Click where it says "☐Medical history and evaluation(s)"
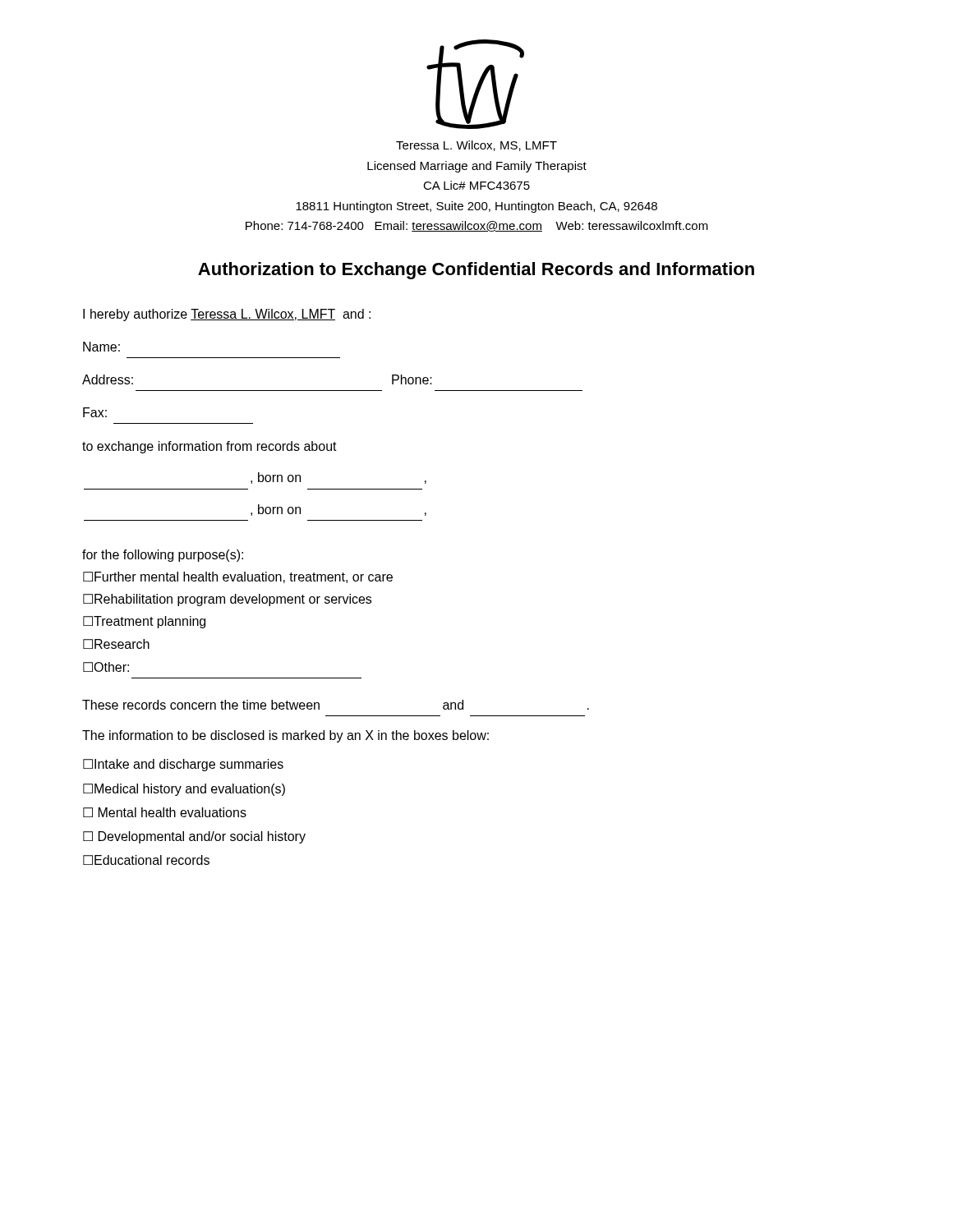 pos(184,788)
